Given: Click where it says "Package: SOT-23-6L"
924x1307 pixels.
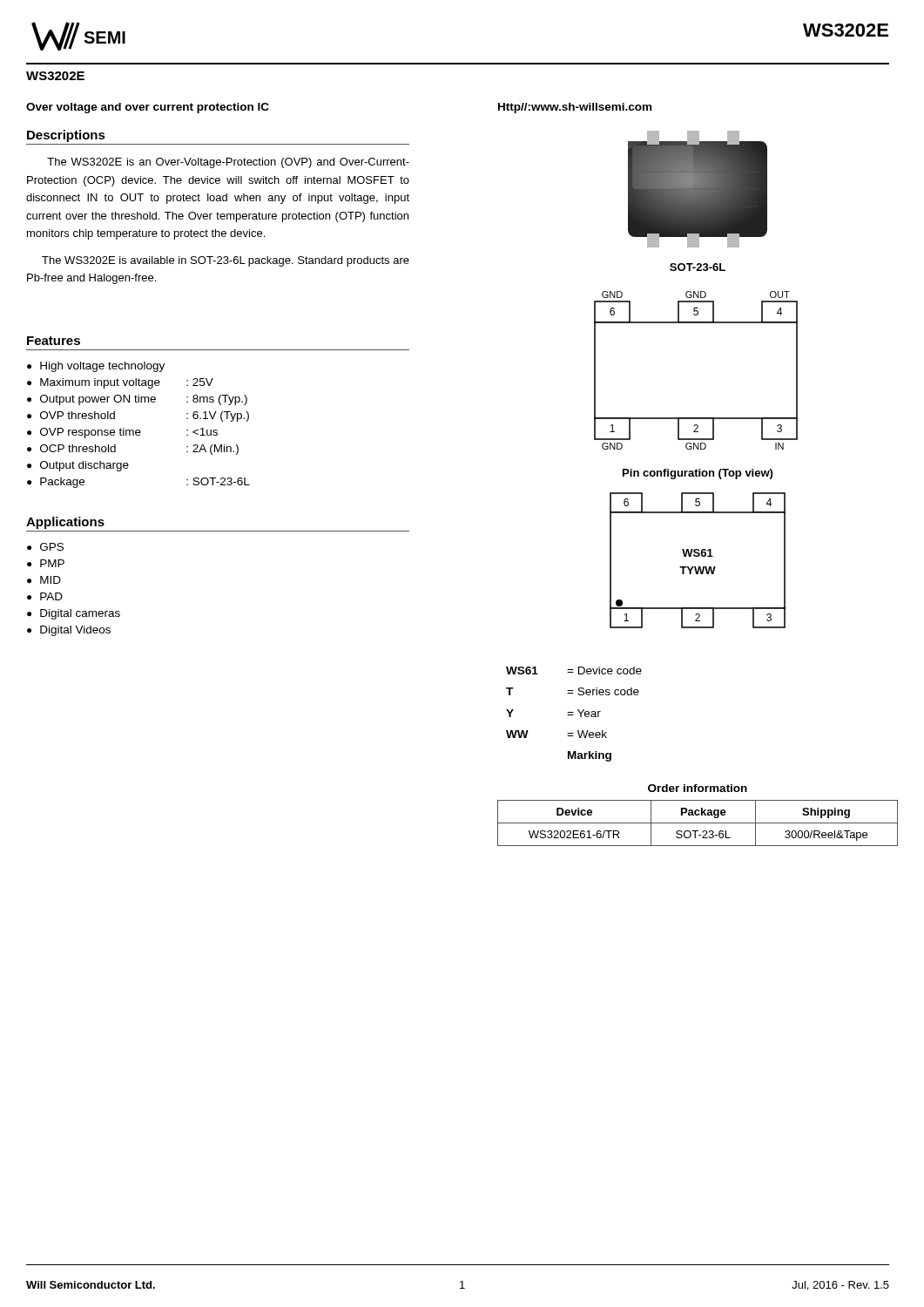Looking at the screenshot, I should pyautogui.click(x=62, y=482).
